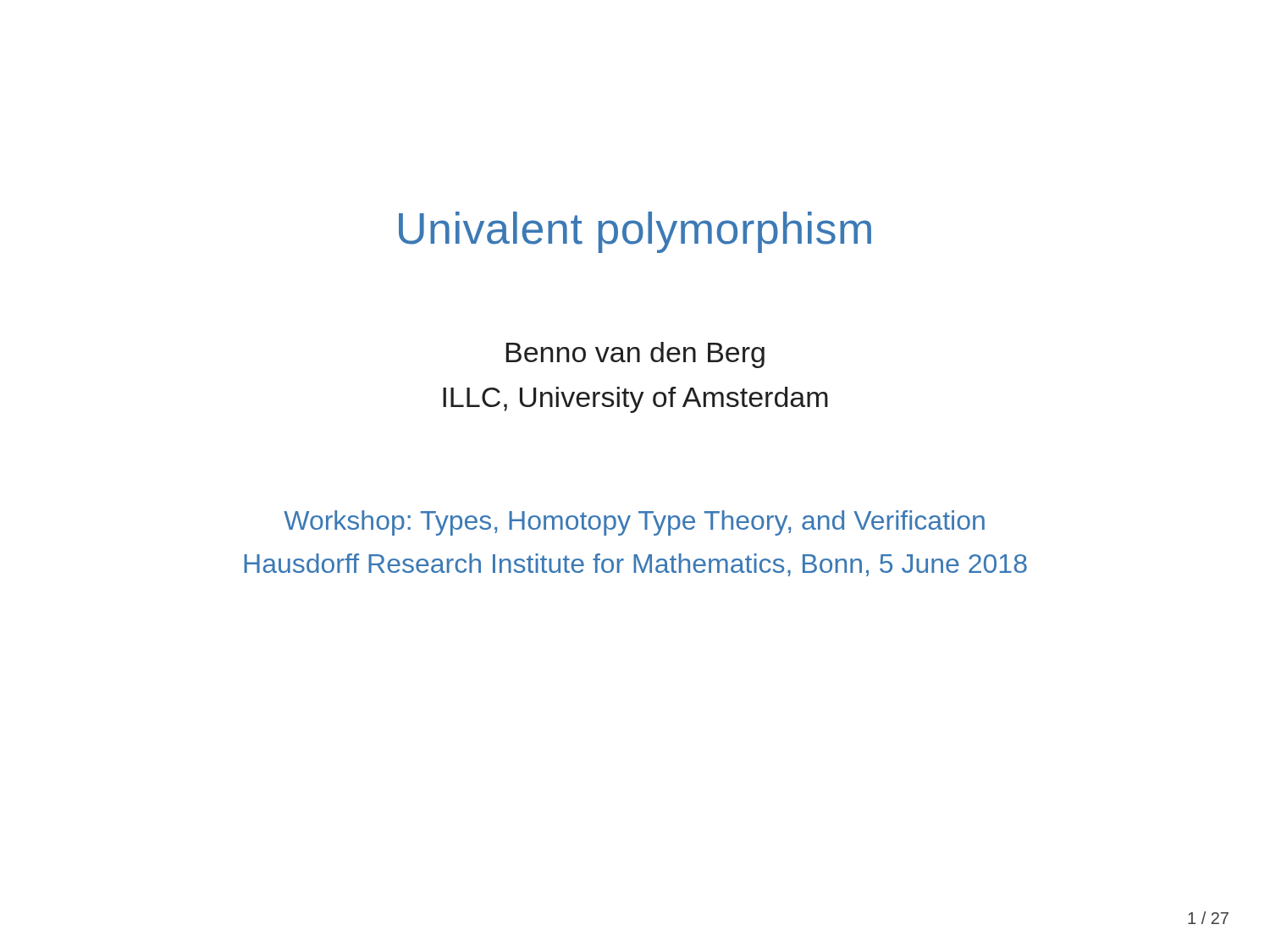Click on the text block with the text "Workshop: Types, Homotopy Type Theory, and"
Screen dimensions: 952x1270
tap(635, 542)
